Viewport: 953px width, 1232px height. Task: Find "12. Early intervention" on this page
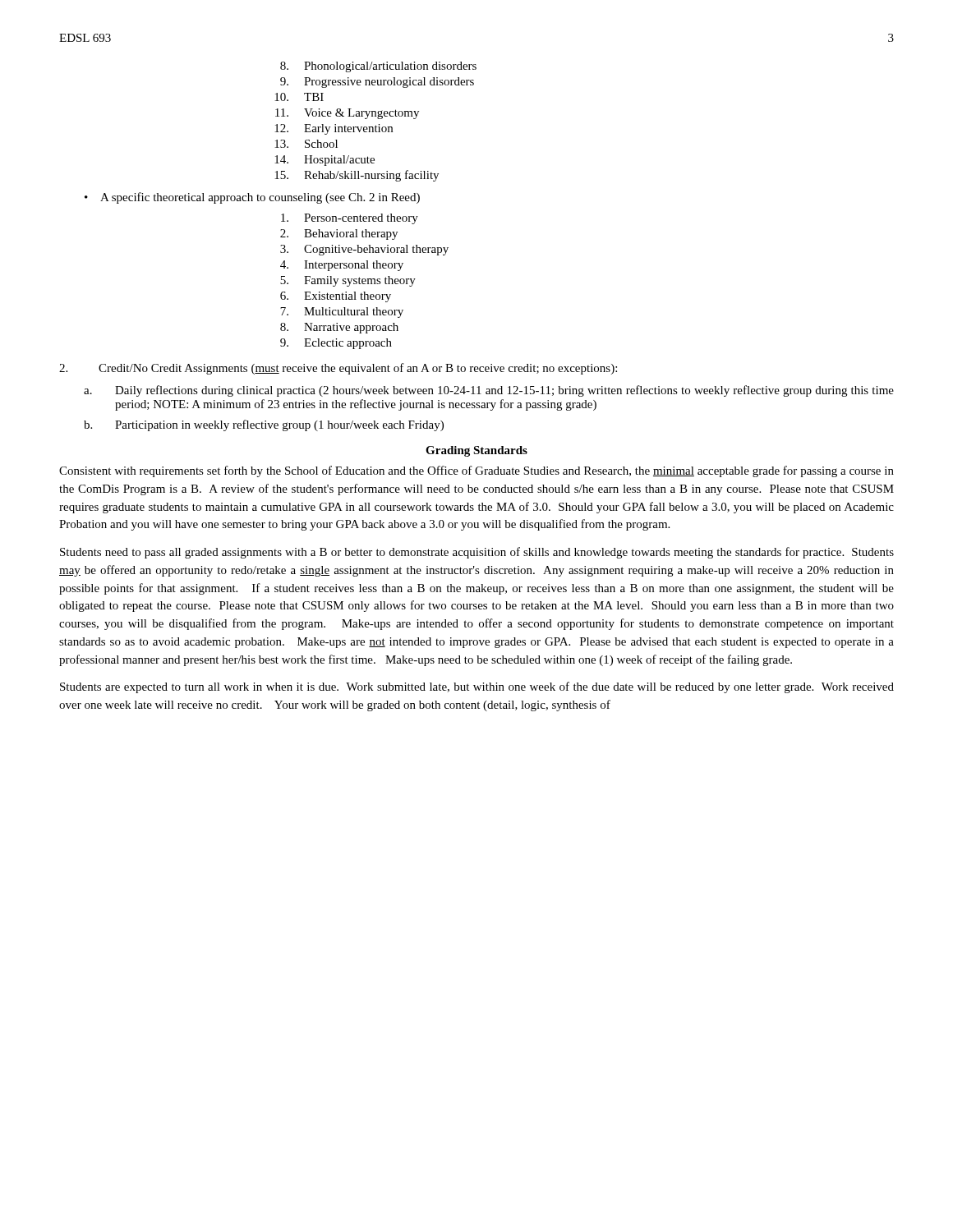334,129
